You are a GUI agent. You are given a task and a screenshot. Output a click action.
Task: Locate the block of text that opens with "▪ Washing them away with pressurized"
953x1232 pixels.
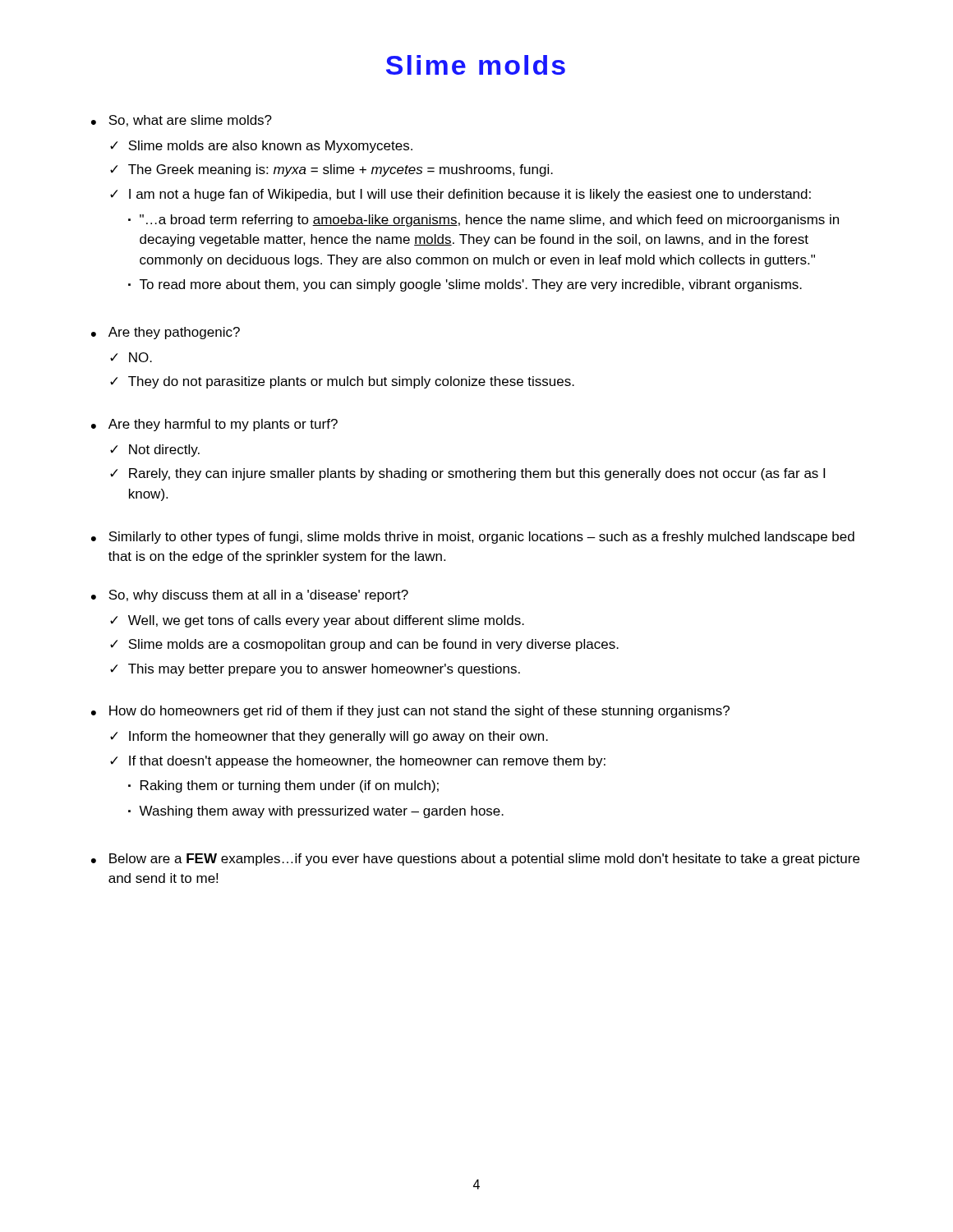tap(495, 812)
